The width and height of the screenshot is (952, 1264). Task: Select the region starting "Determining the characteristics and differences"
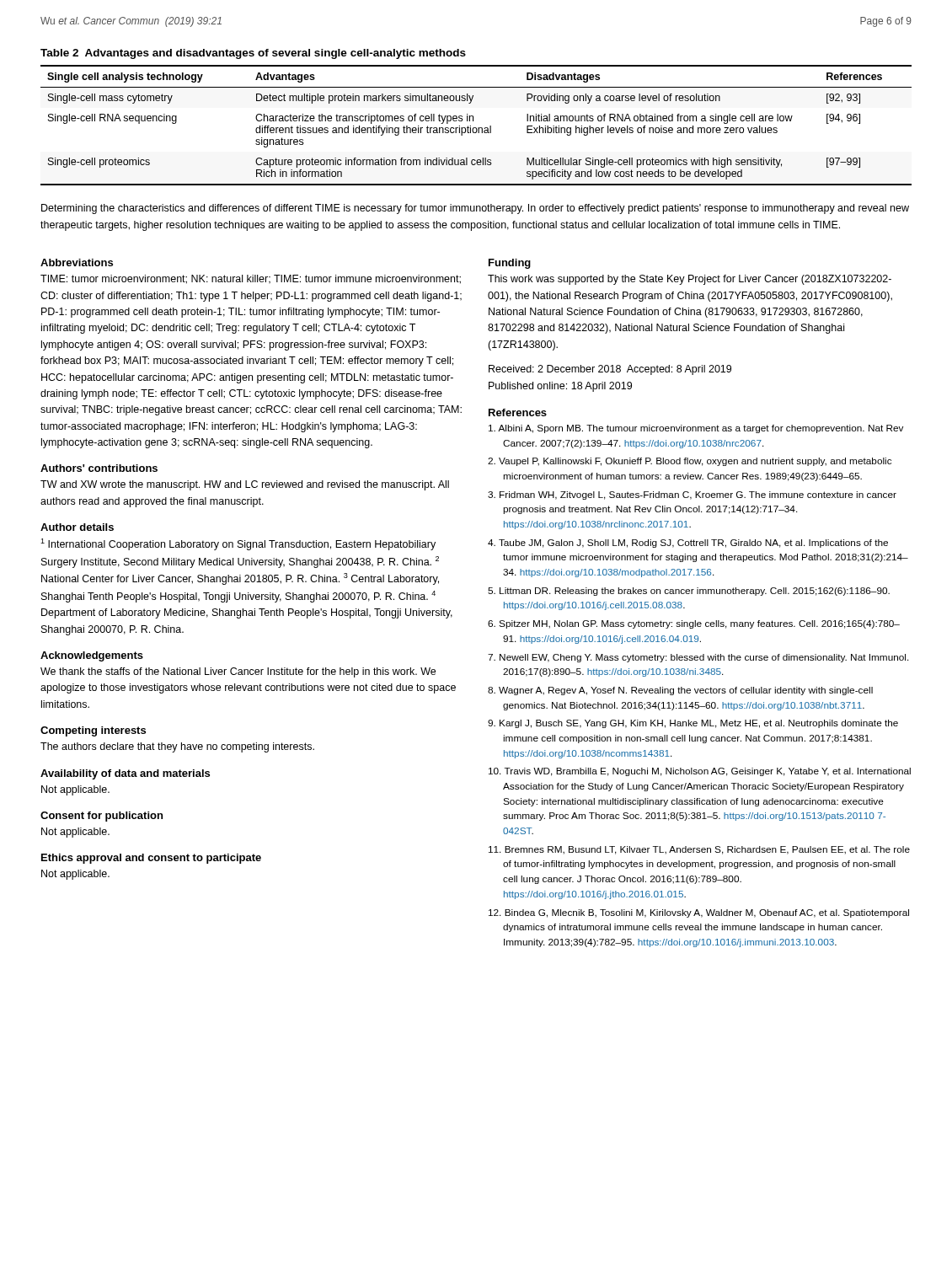[x=475, y=216]
